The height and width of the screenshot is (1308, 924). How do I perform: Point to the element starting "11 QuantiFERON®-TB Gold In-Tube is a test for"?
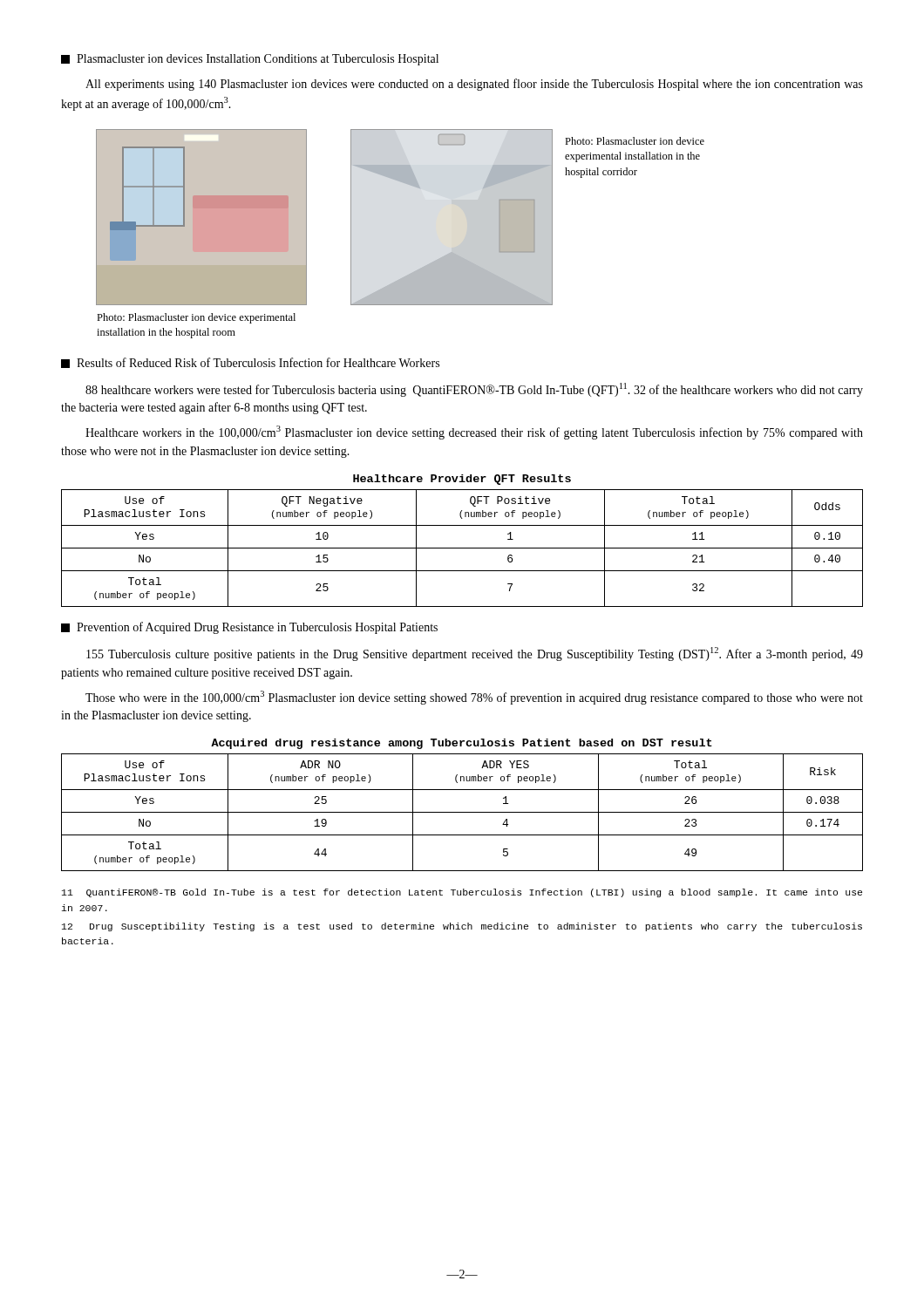pos(462,900)
